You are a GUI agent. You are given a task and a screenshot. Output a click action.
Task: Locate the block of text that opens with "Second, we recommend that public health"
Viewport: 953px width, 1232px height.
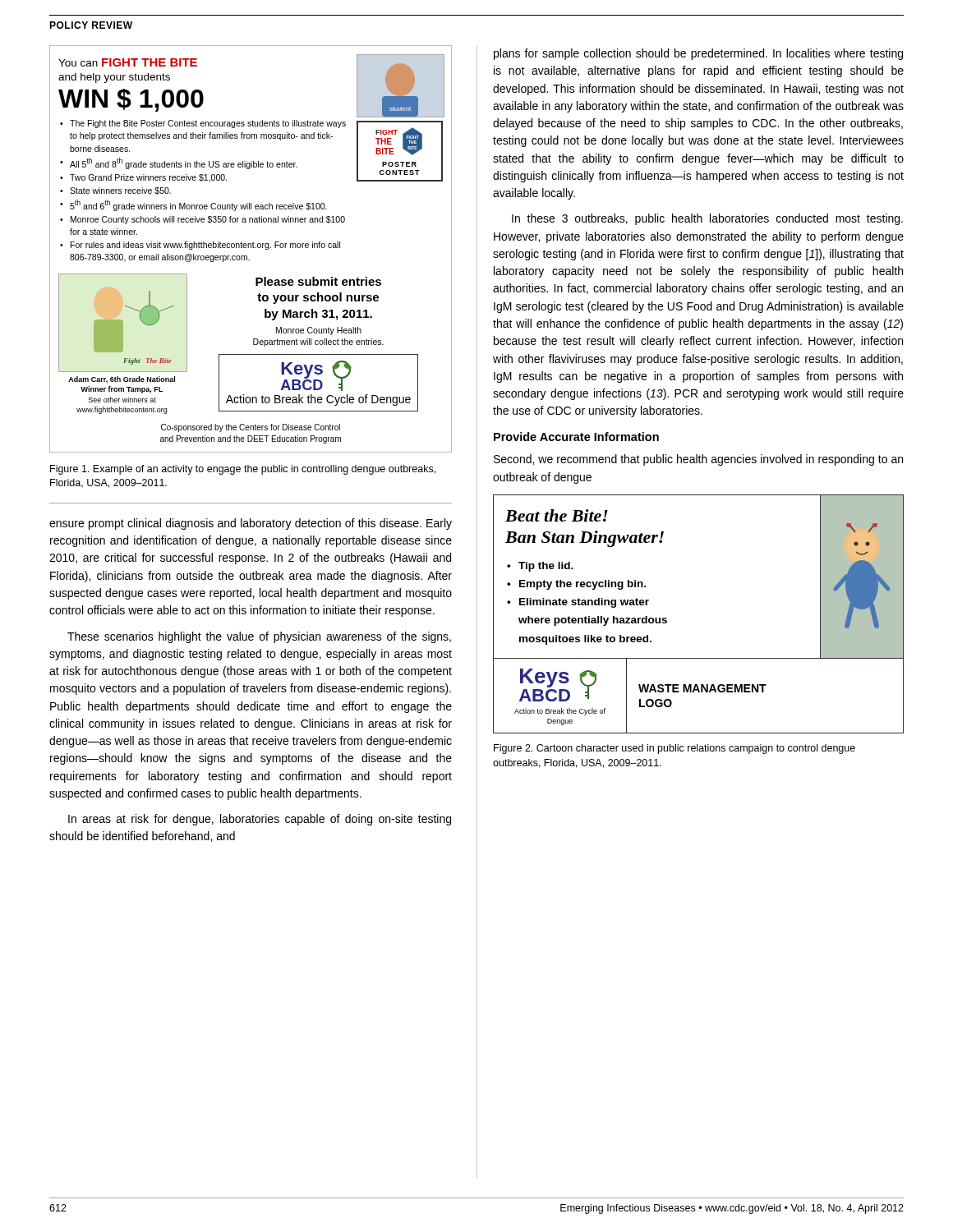[x=698, y=469]
